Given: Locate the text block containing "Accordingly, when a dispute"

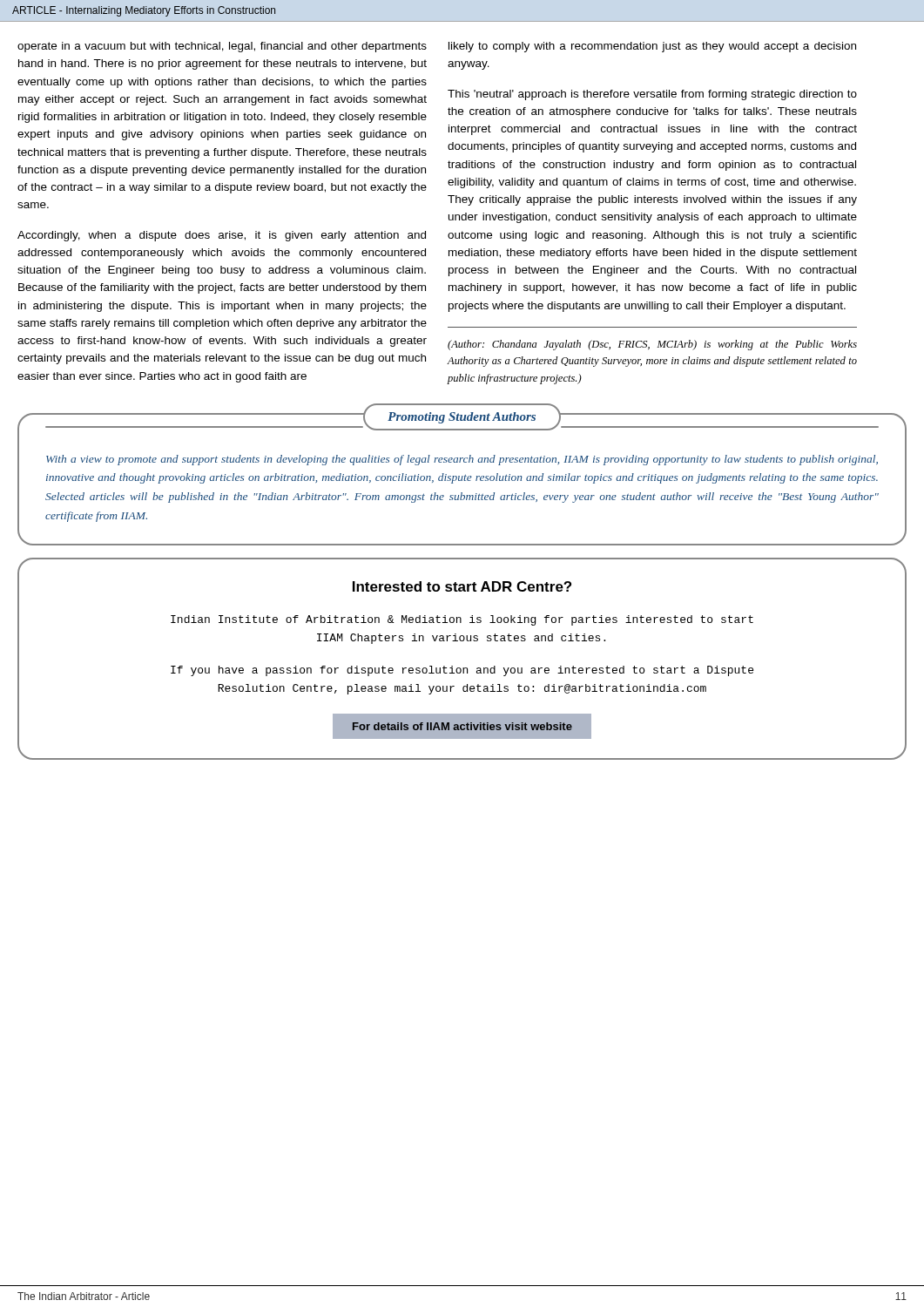Looking at the screenshot, I should tap(222, 306).
